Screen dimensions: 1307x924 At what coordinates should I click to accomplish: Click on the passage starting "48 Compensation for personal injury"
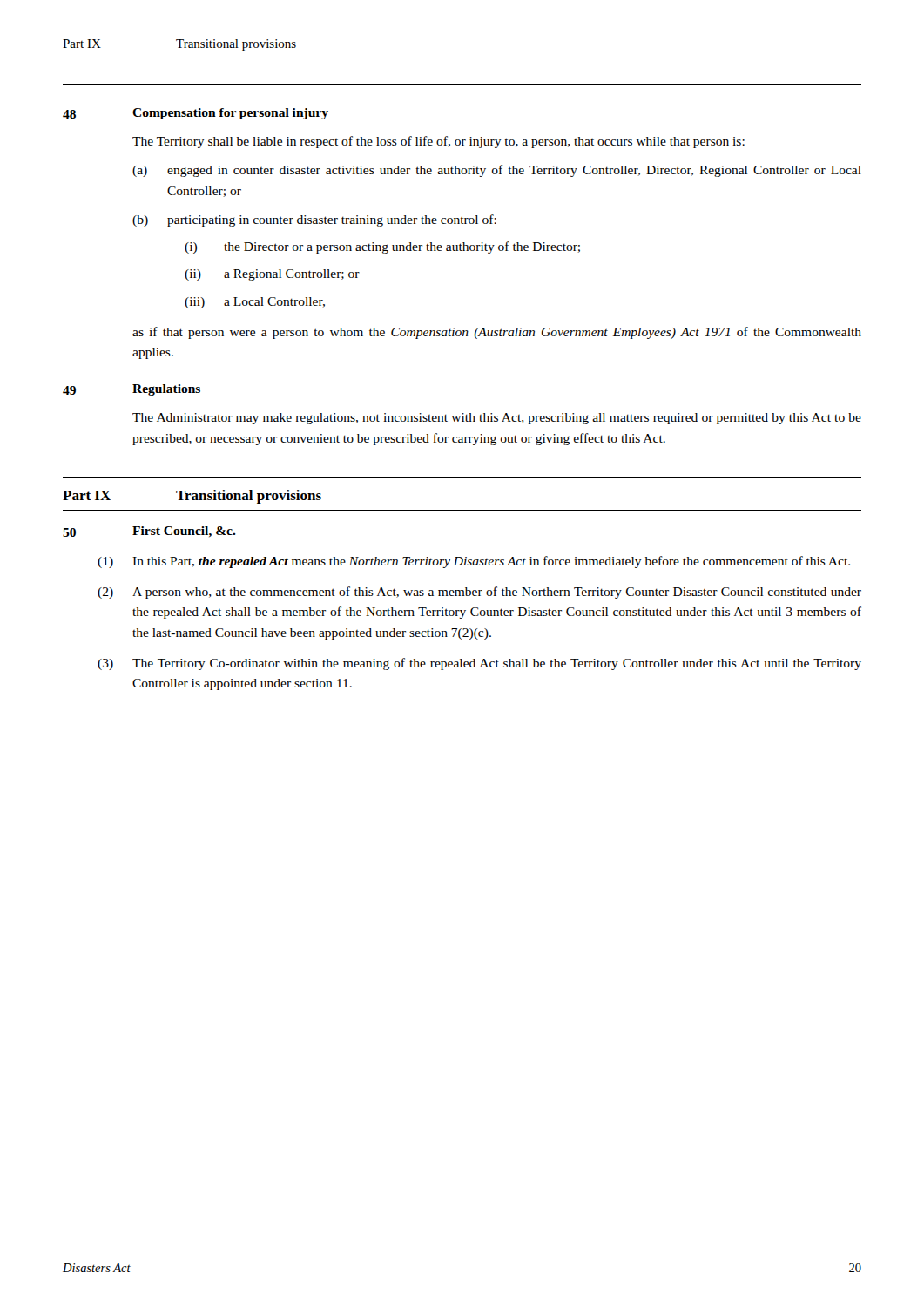click(x=196, y=114)
